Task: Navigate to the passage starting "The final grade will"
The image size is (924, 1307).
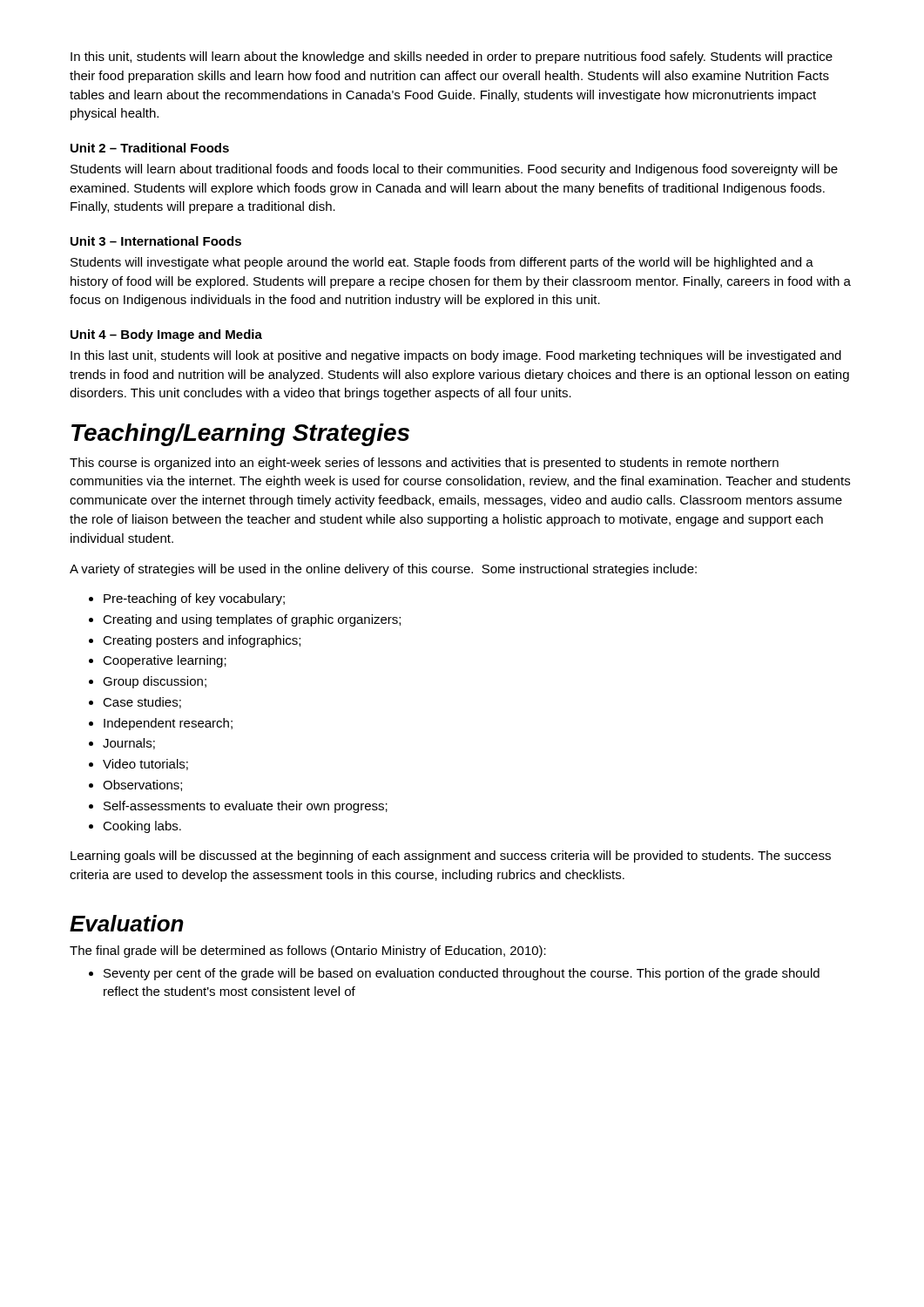Action: [308, 950]
